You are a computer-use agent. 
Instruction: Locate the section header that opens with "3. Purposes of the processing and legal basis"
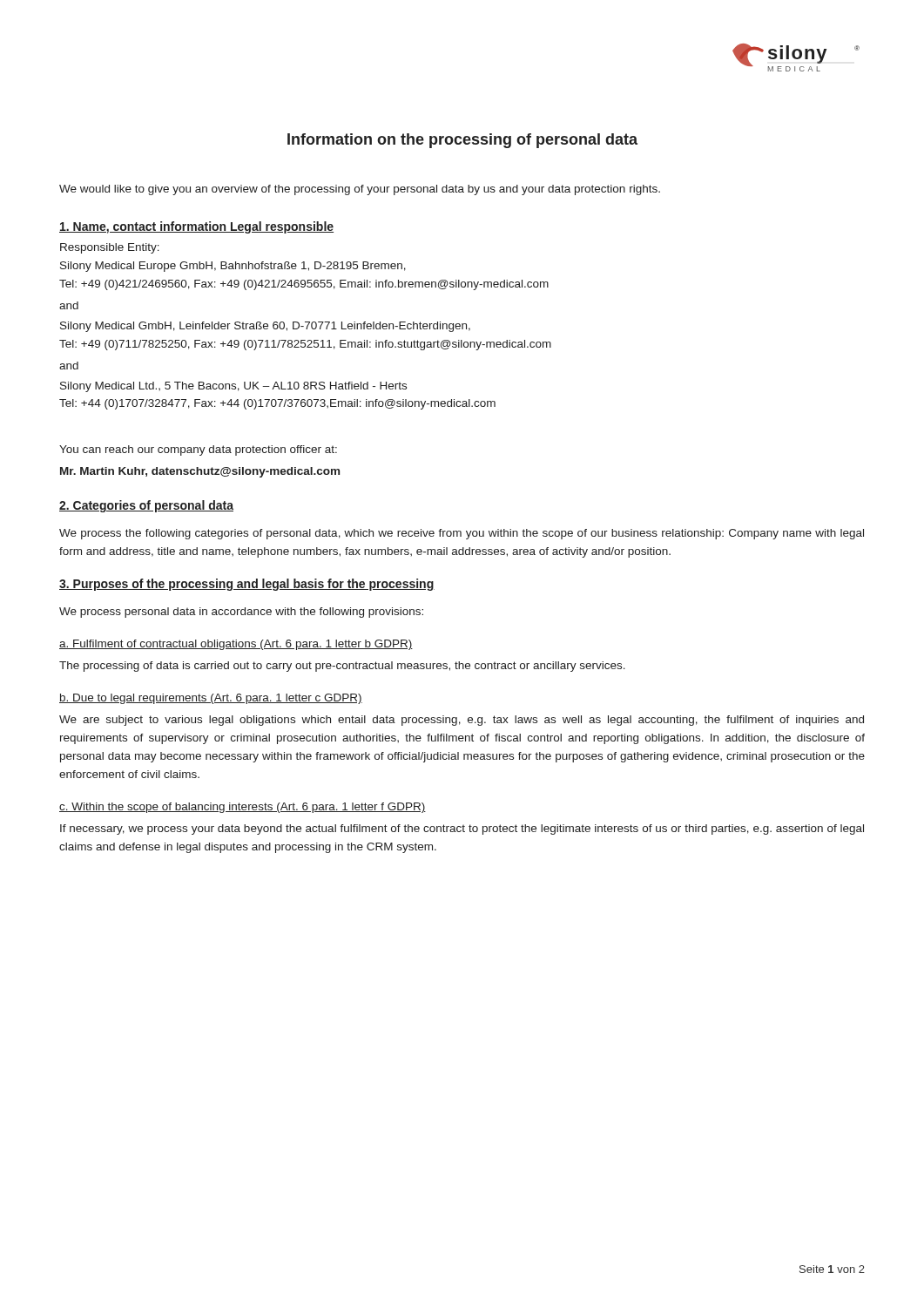point(247,584)
